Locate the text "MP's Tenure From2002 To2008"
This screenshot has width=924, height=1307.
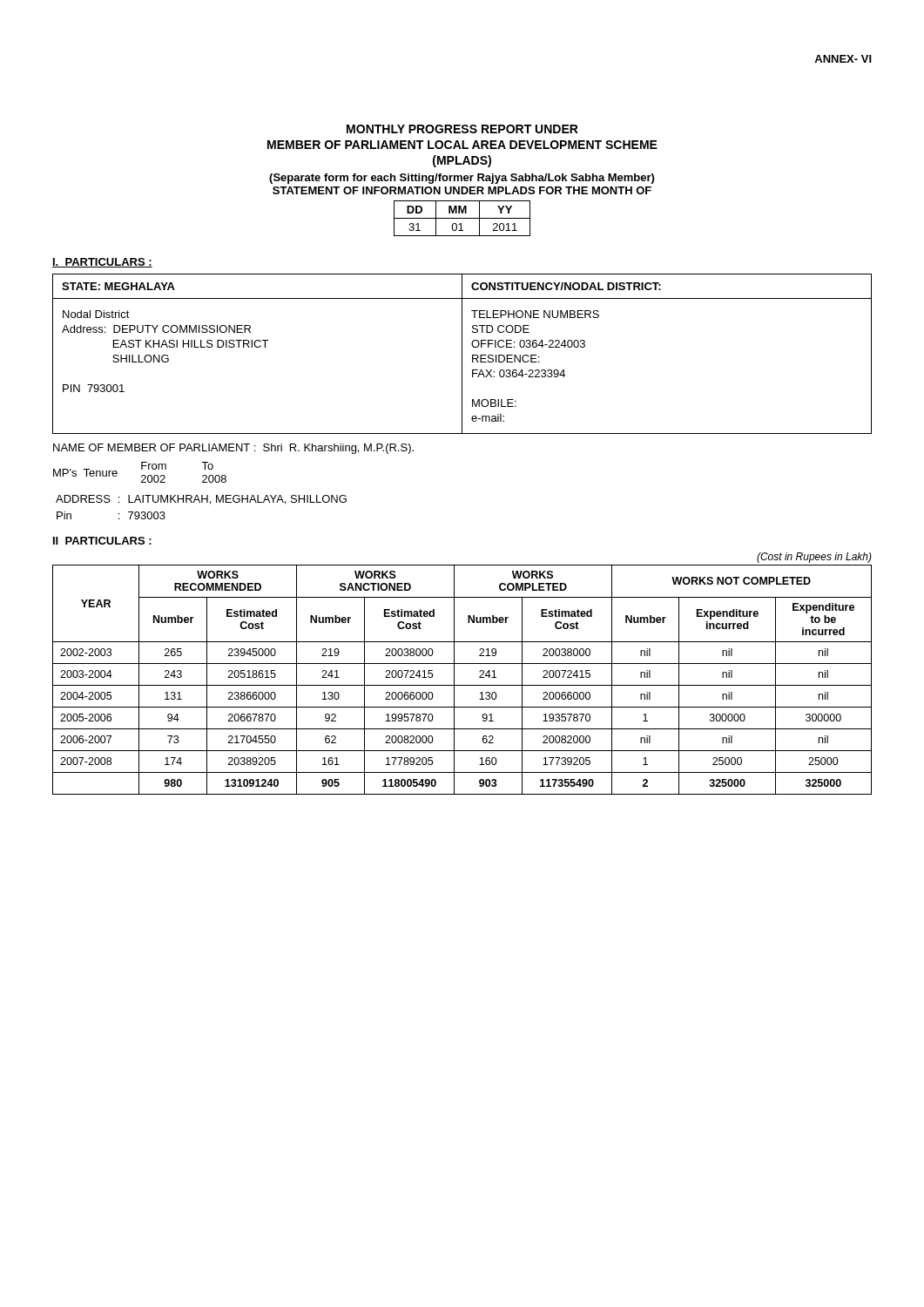point(148,472)
